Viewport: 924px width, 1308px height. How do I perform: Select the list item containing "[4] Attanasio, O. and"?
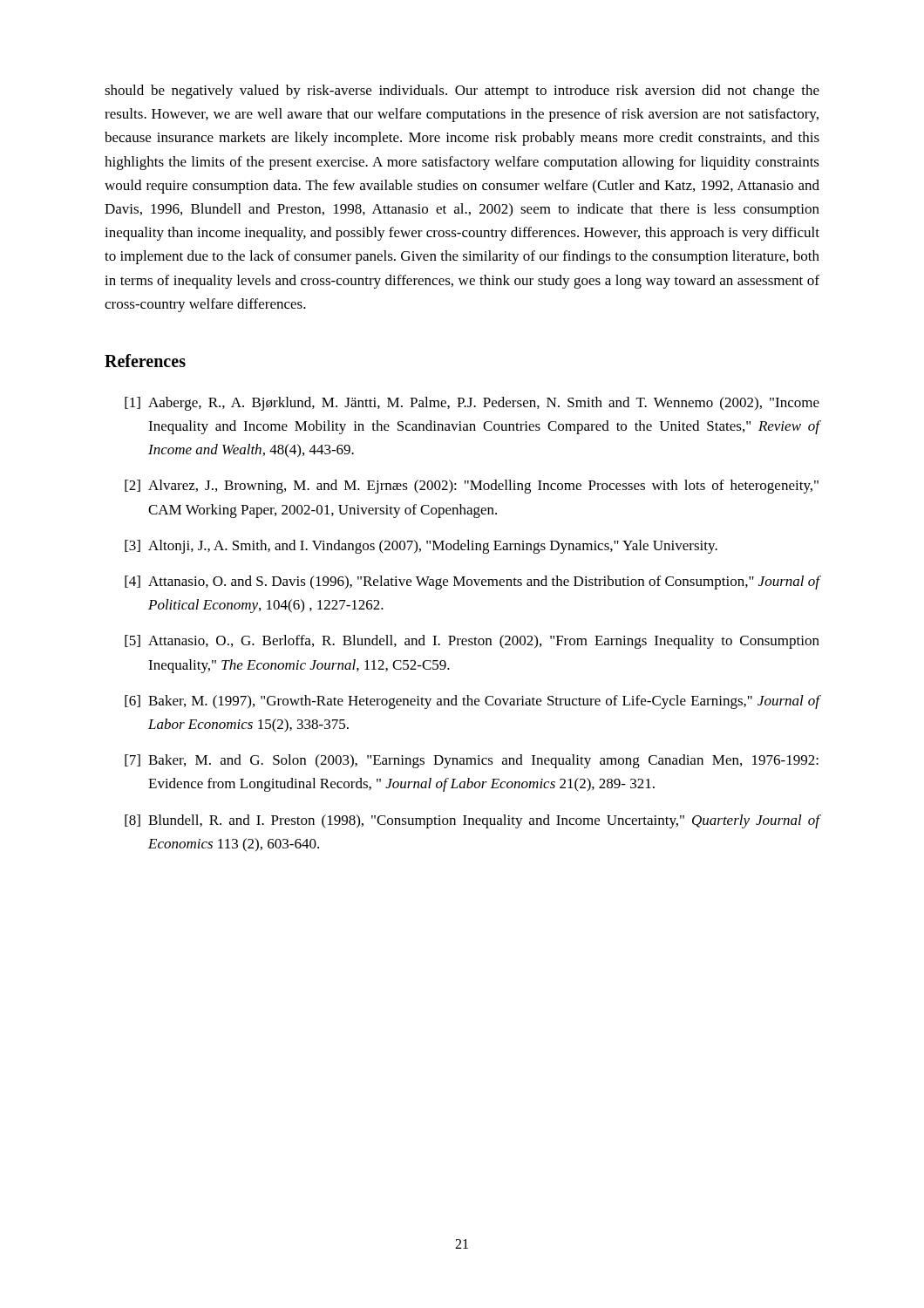pos(462,593)
